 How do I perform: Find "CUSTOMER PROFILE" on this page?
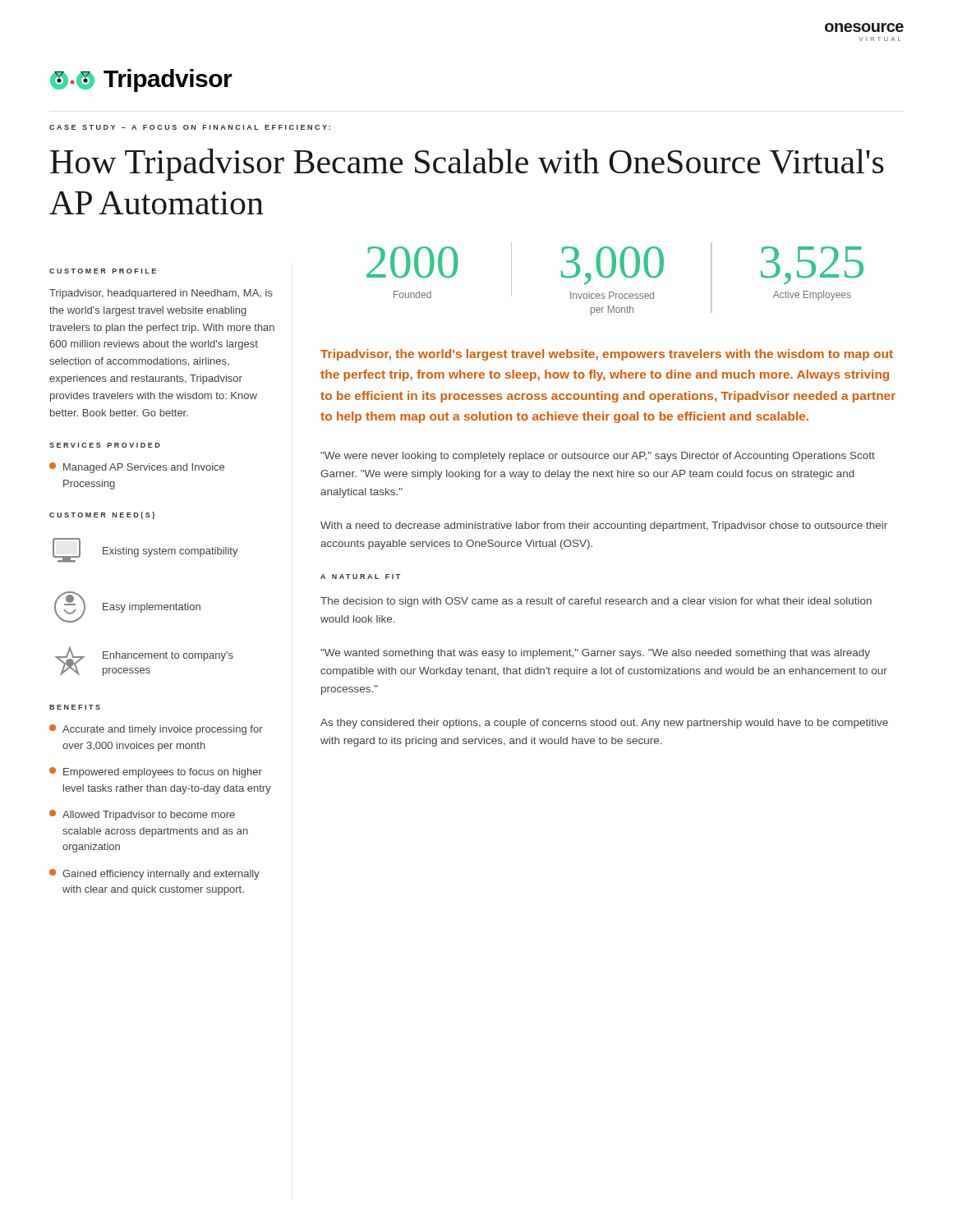tap(104, 271)
